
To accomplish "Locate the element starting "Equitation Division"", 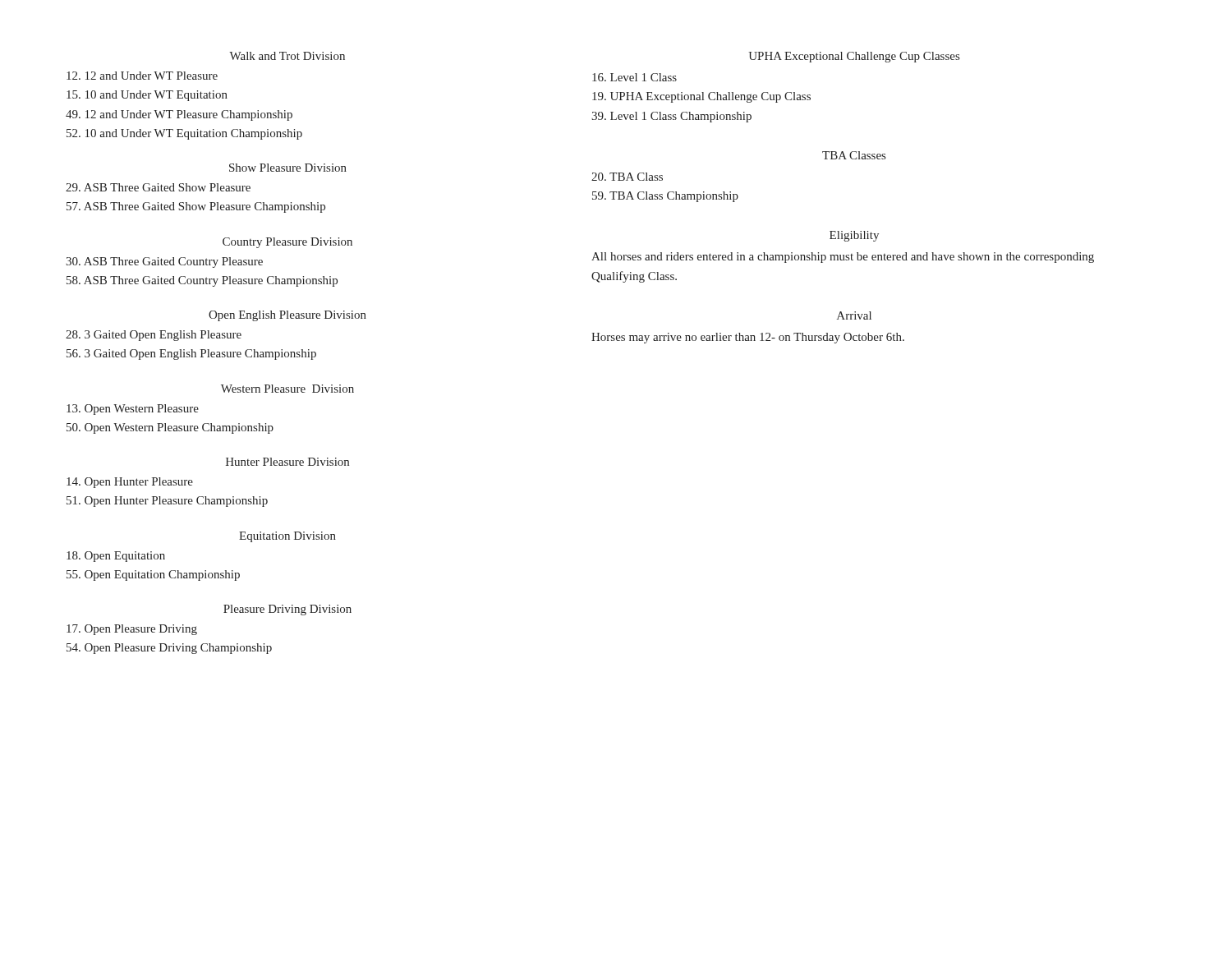I will [x=287, y=535].
